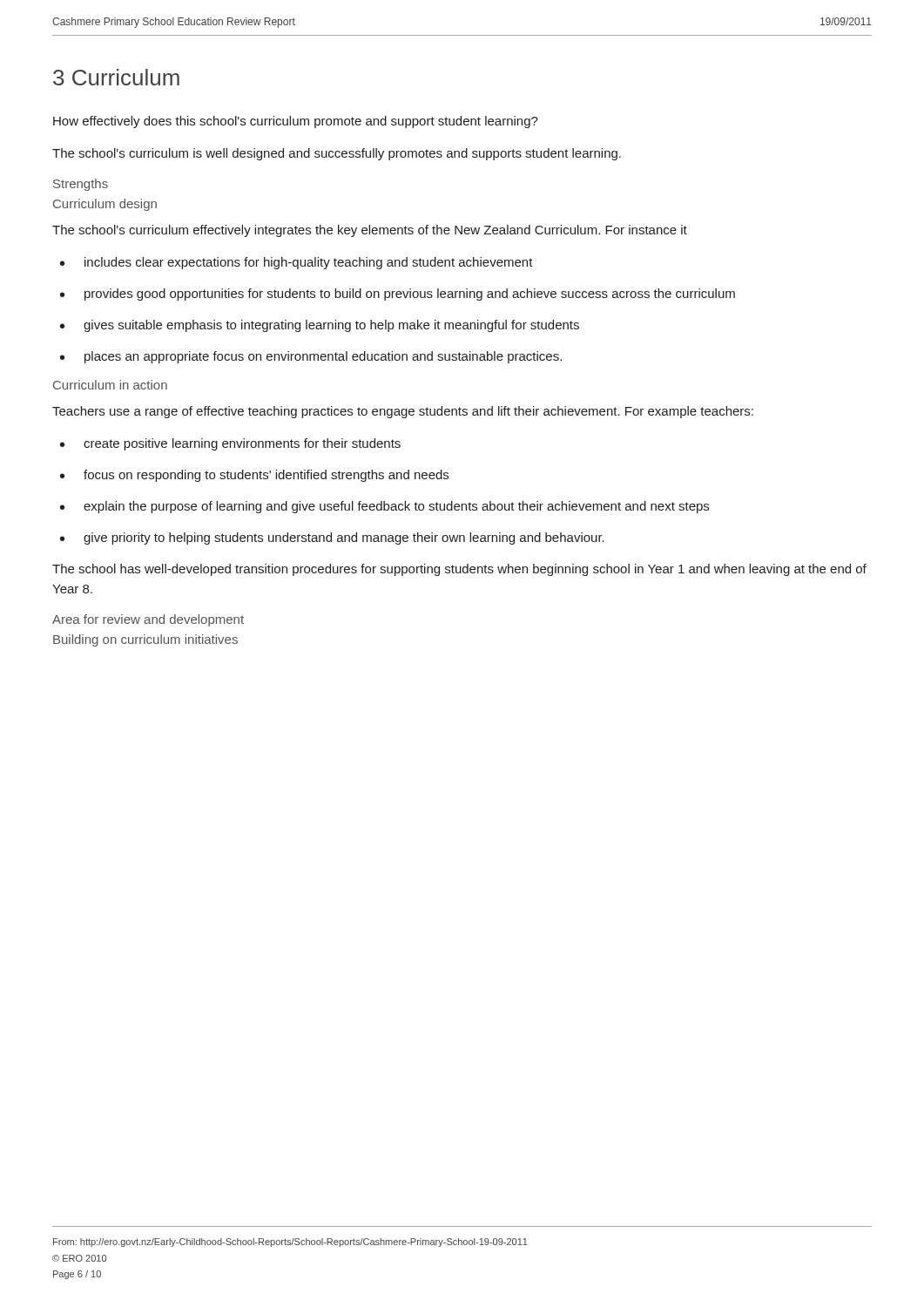Image resolution: width=924 pixels, height=1307 pixels.
Task: Locate the text block that reads "The school's curriculum is"
Action: tap(337, 153)
